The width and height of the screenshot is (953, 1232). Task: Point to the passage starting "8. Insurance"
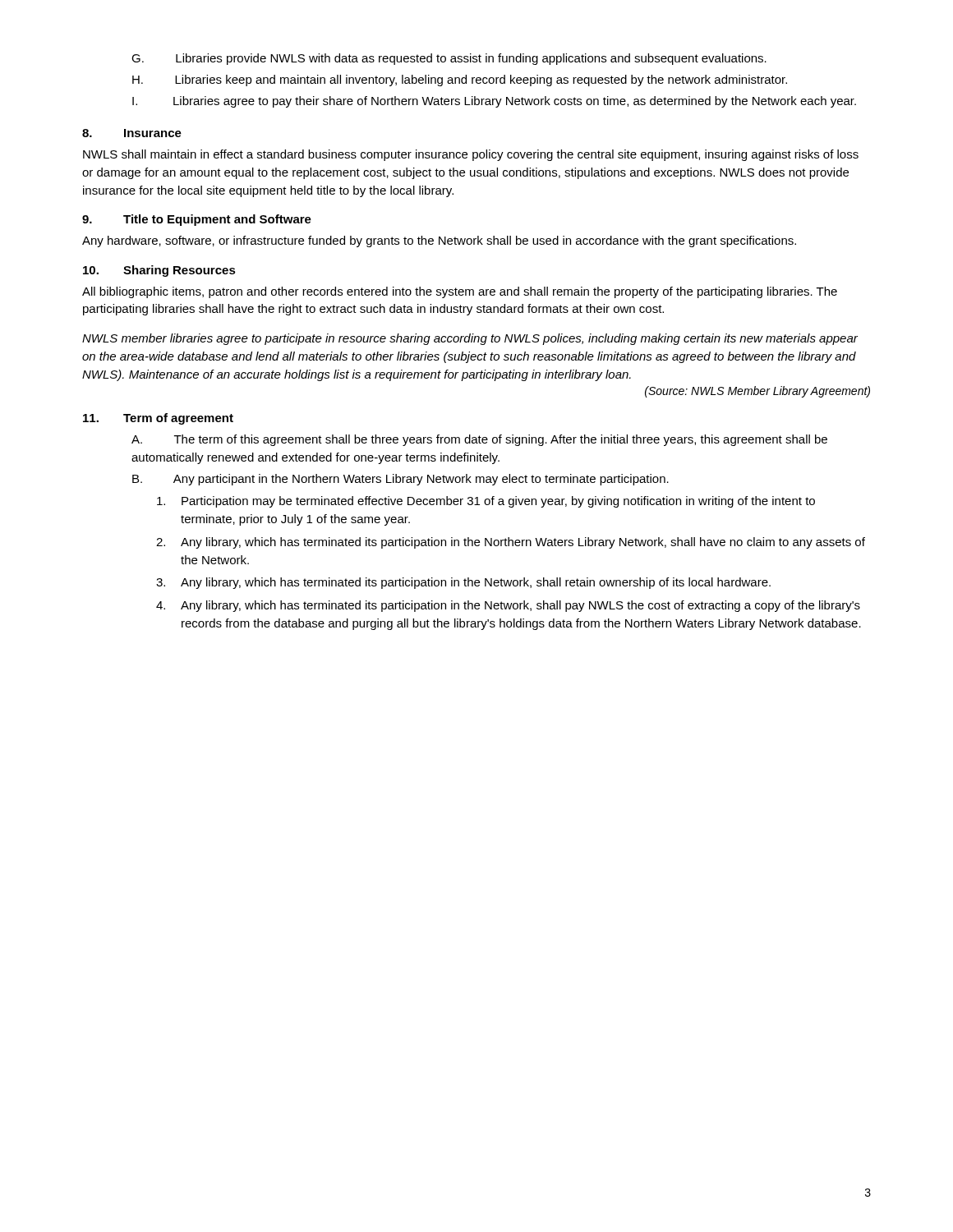pos(132,133)
